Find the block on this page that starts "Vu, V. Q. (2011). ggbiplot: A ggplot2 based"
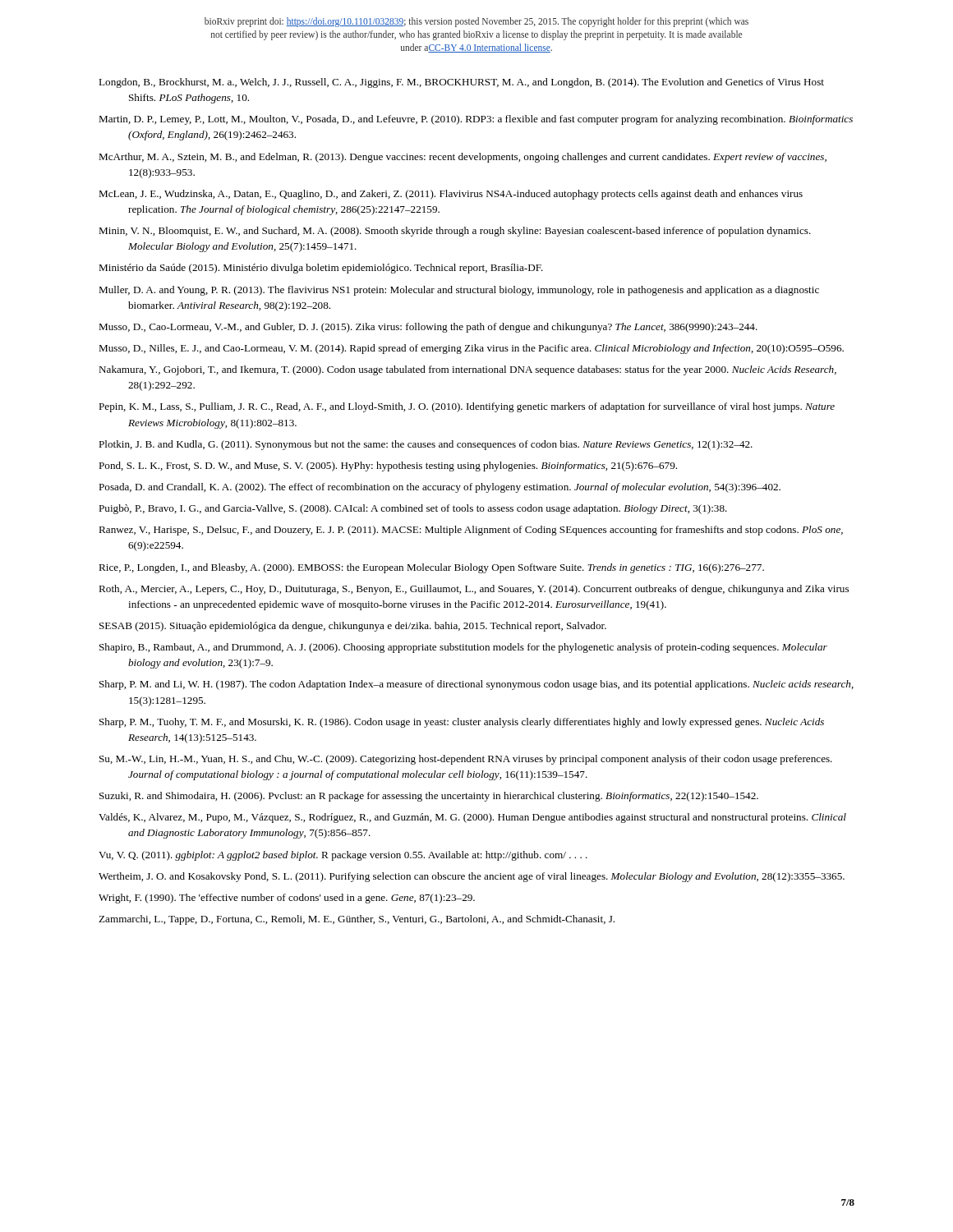953x1232 pixels. click(x=343, y=854)
